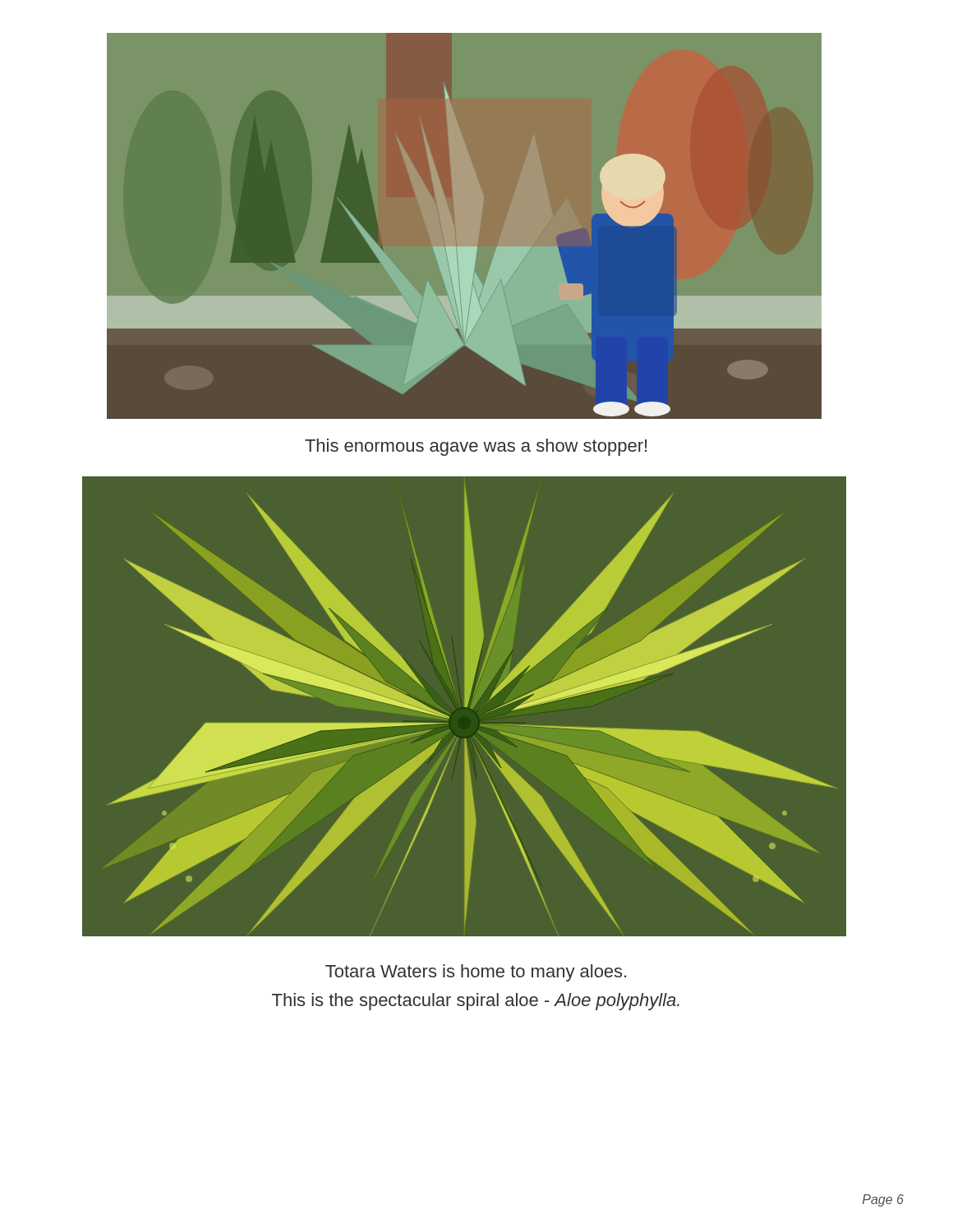This screenshot has height=1232, width=953.
Task: Point to the text starting "Totara Waters is home to many"
Action: point(476,986)
